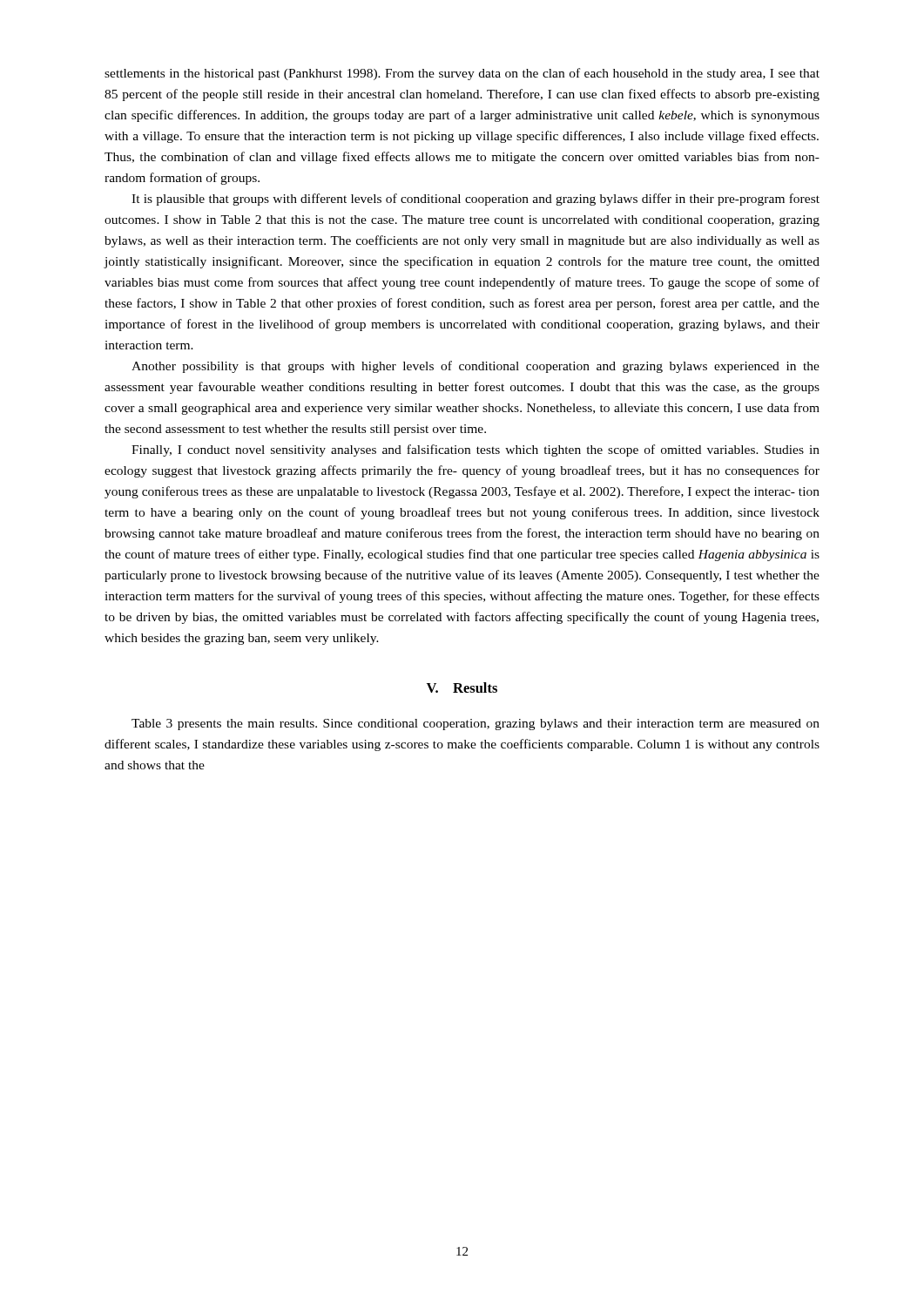
Task: Locate the section header that says "V. Results"
Action: pos(462,688)
